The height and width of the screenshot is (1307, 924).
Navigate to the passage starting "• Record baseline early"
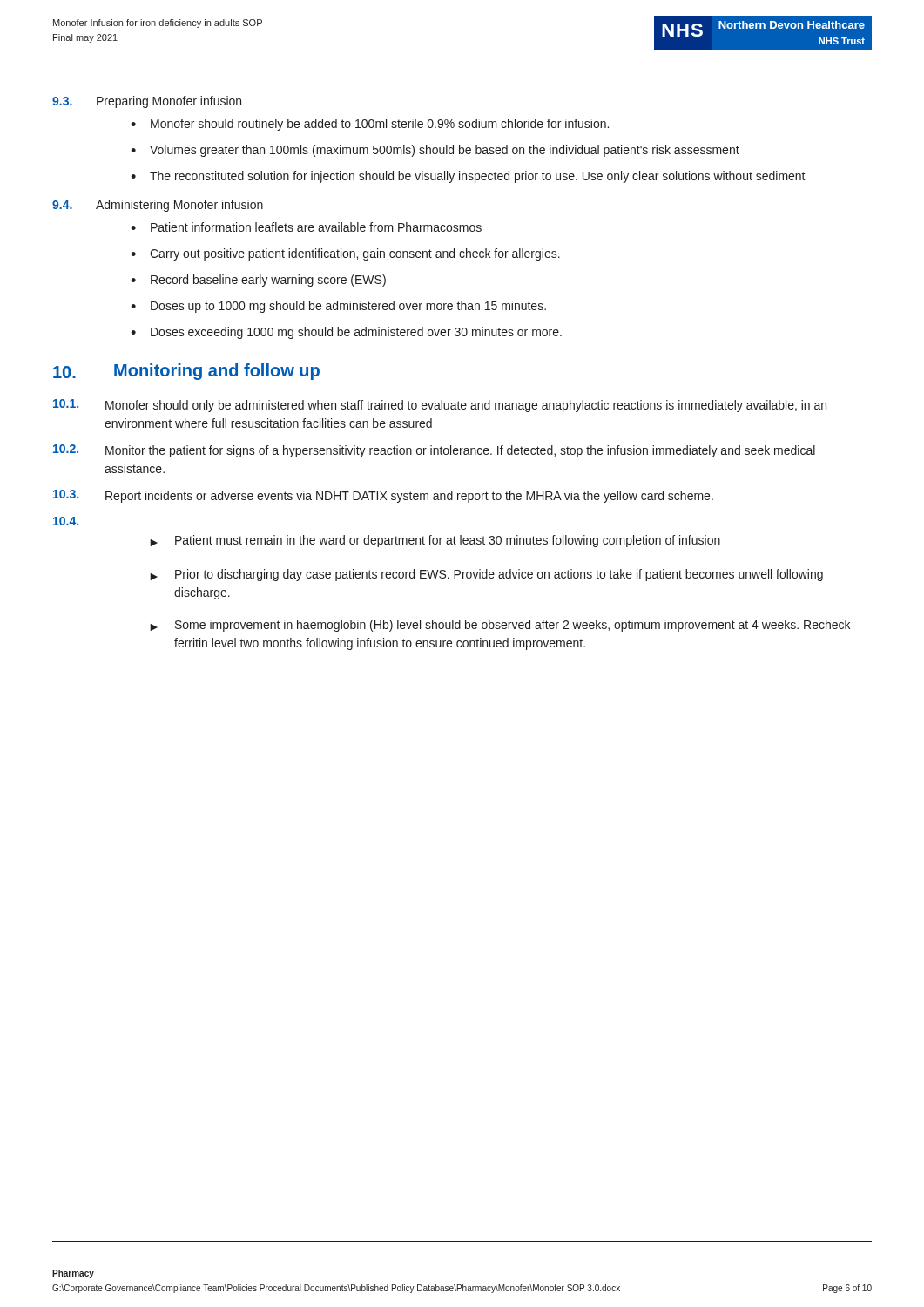(x=258, y=281)
